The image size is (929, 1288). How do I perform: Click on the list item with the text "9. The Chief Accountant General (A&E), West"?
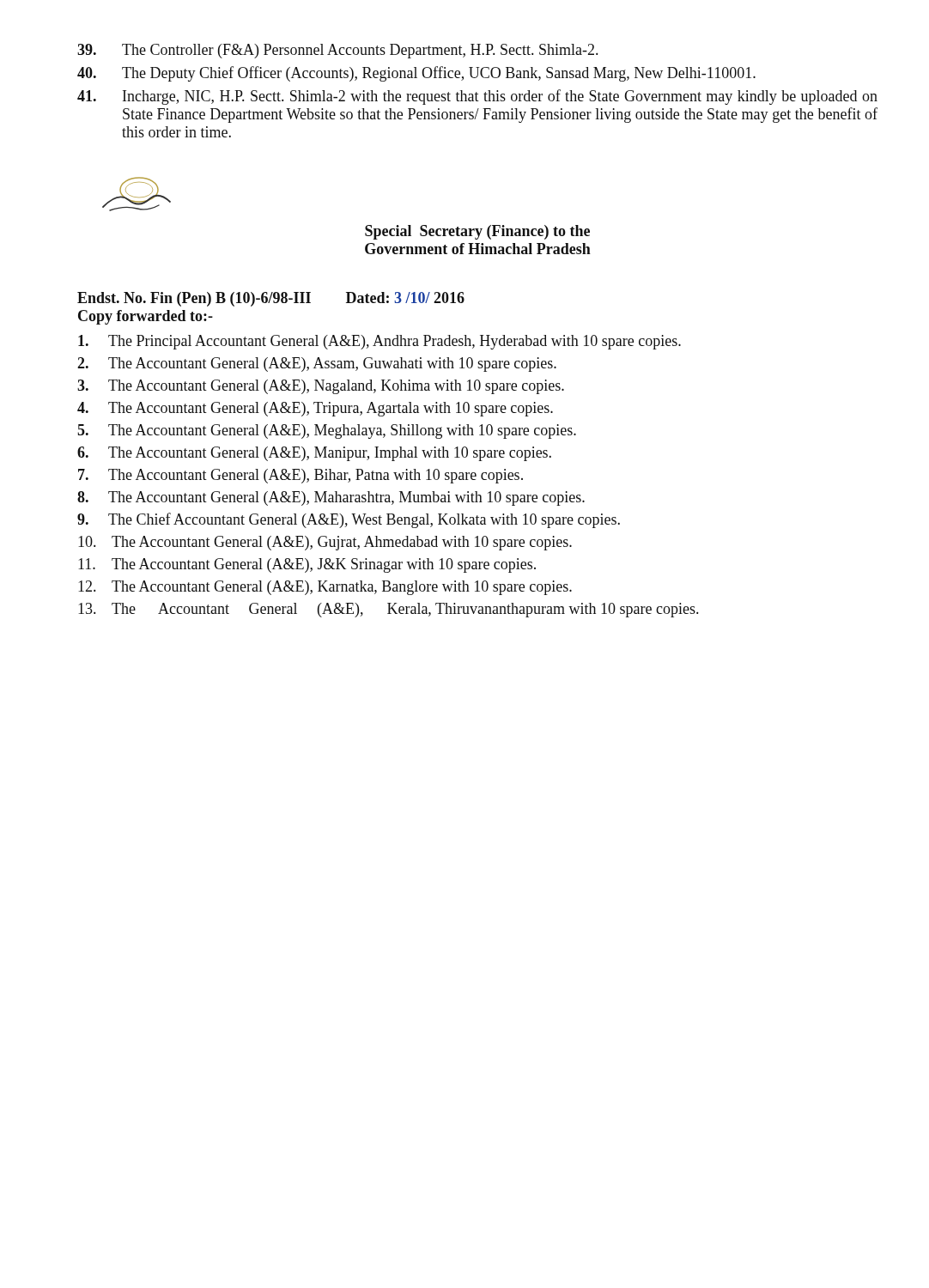pyautogui.click(x=477, y=520)
